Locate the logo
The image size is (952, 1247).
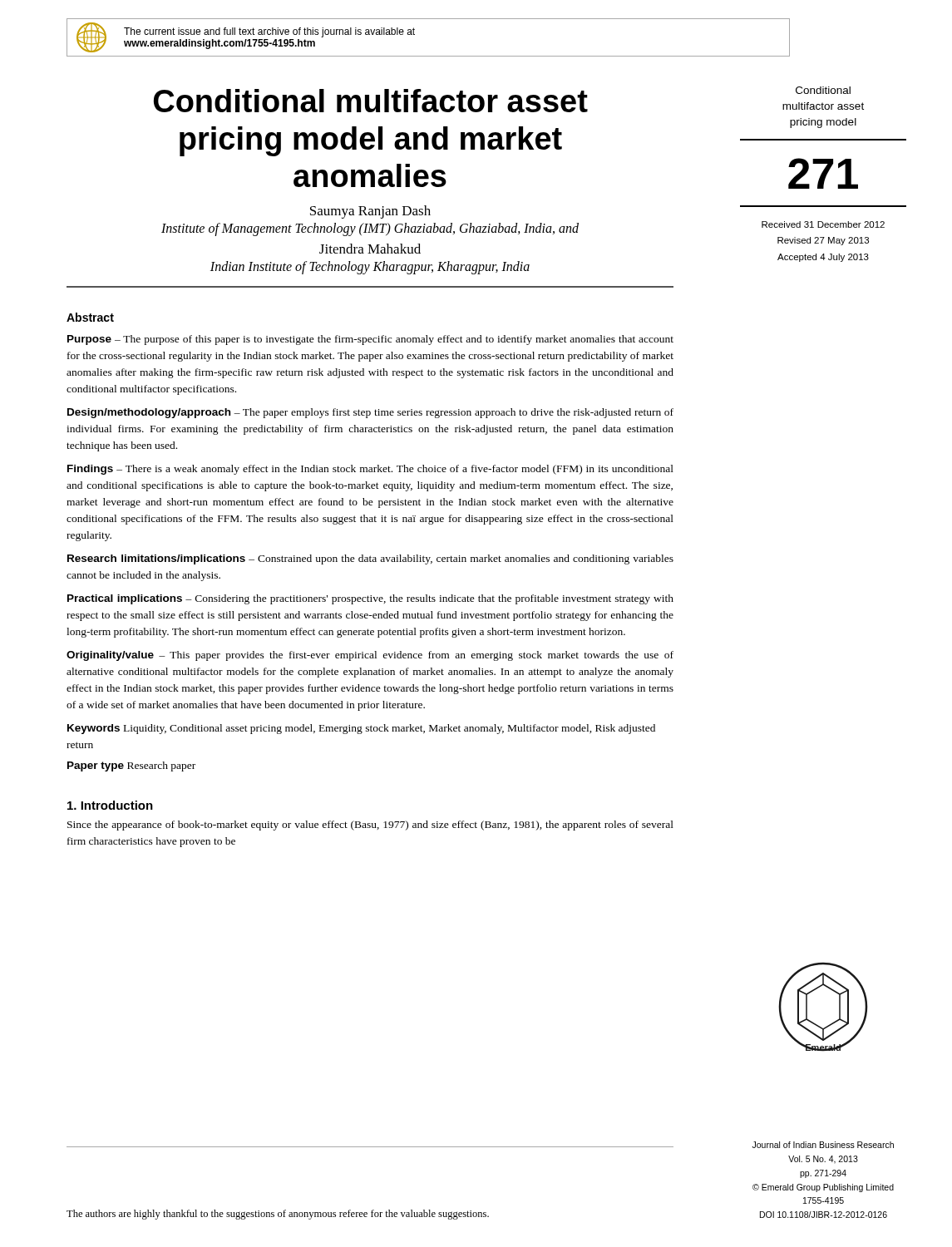[823, 1008]
